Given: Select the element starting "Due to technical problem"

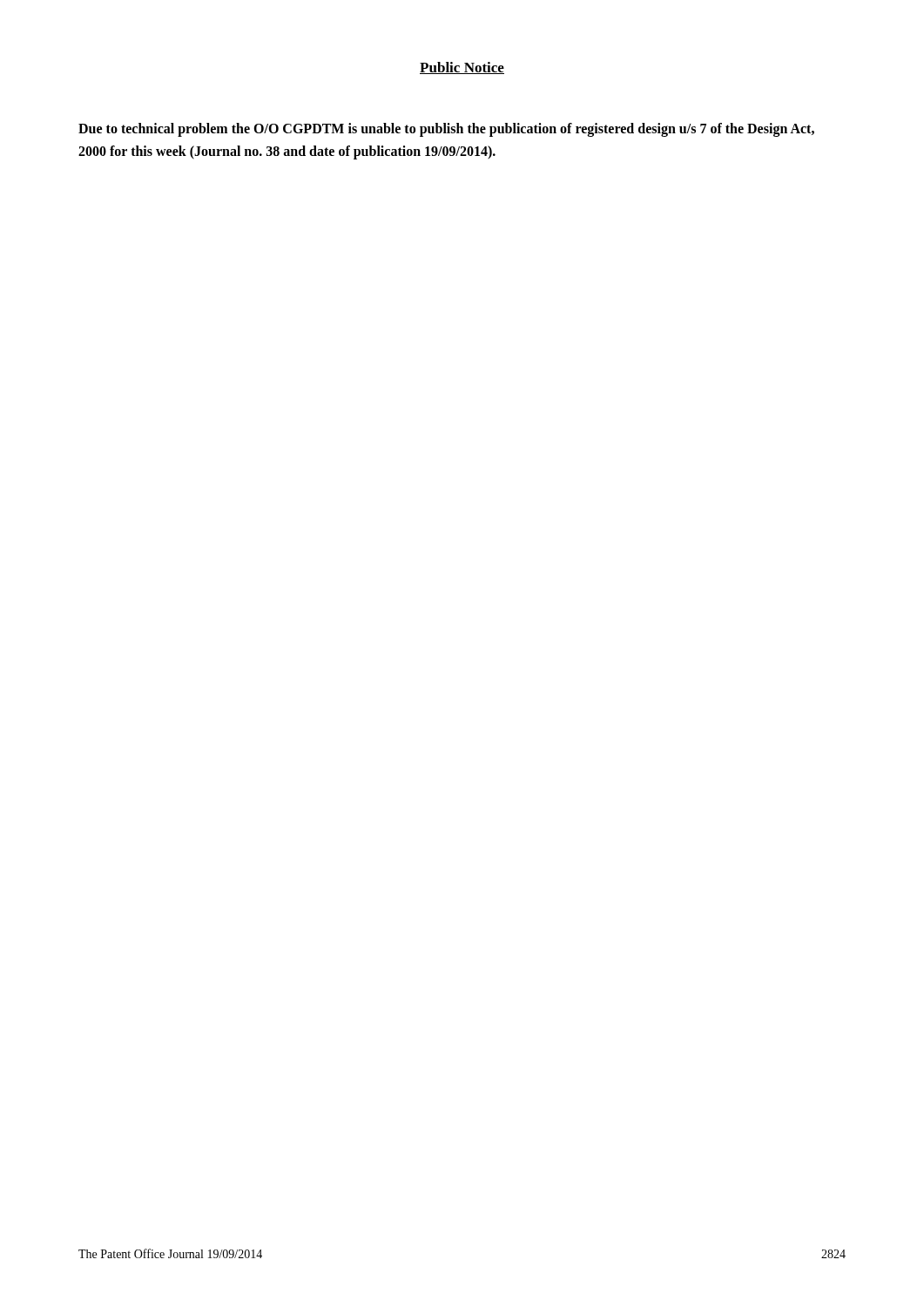Looking at the screenshot, I should [x=462, y=140].
